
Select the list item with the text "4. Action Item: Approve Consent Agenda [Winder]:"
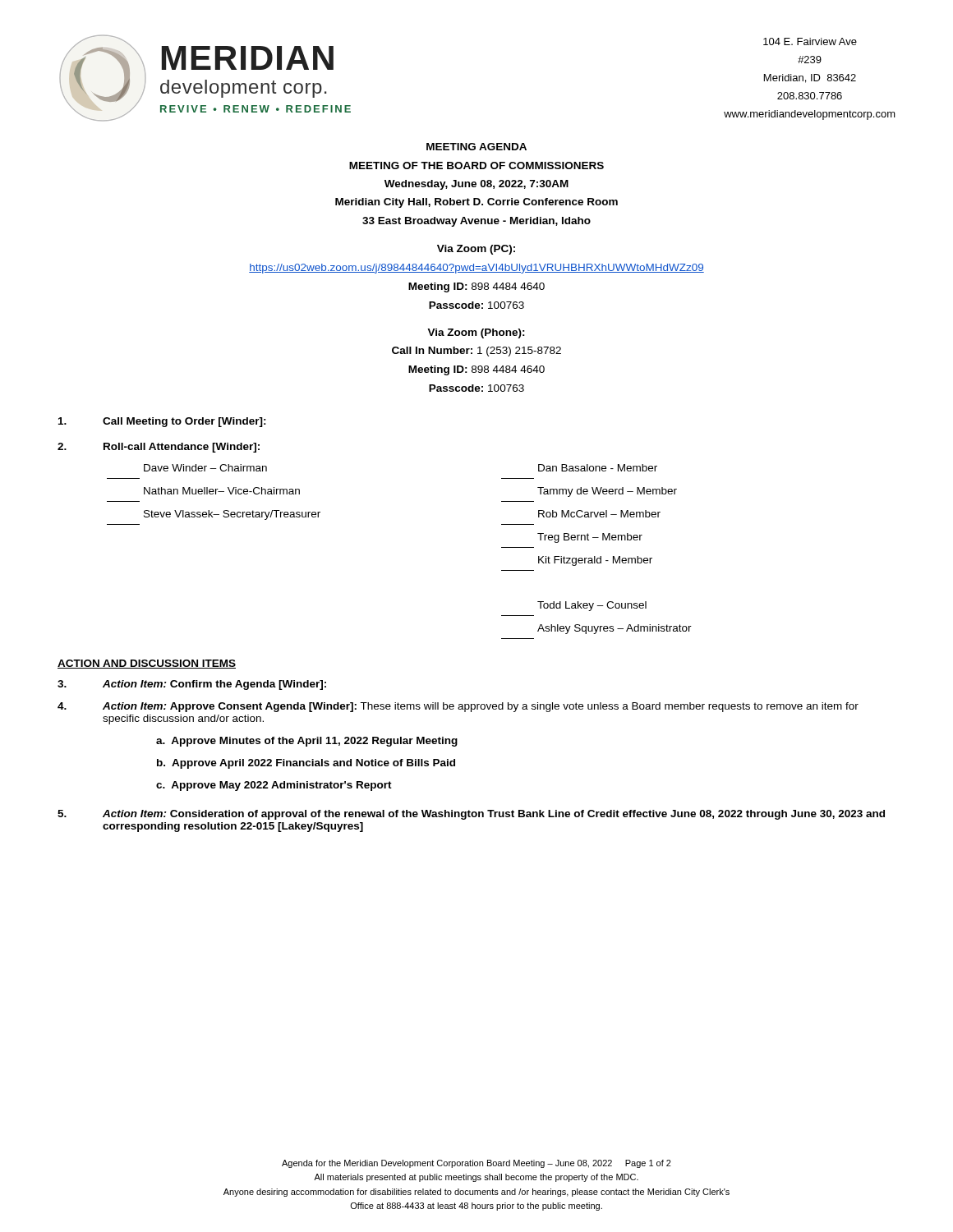point(458,707)
